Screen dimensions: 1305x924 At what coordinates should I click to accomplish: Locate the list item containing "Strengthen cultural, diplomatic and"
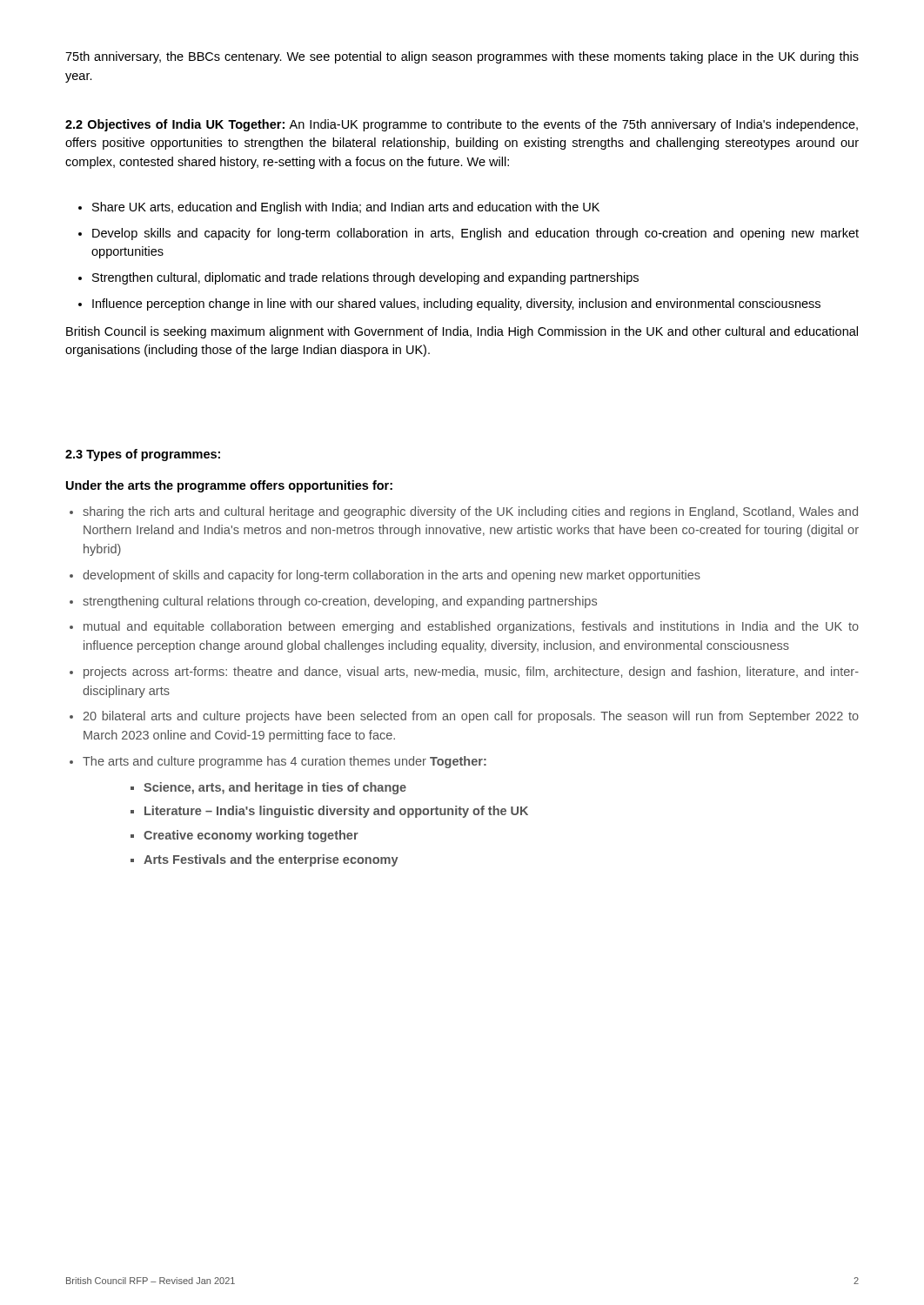coord(365,278)
